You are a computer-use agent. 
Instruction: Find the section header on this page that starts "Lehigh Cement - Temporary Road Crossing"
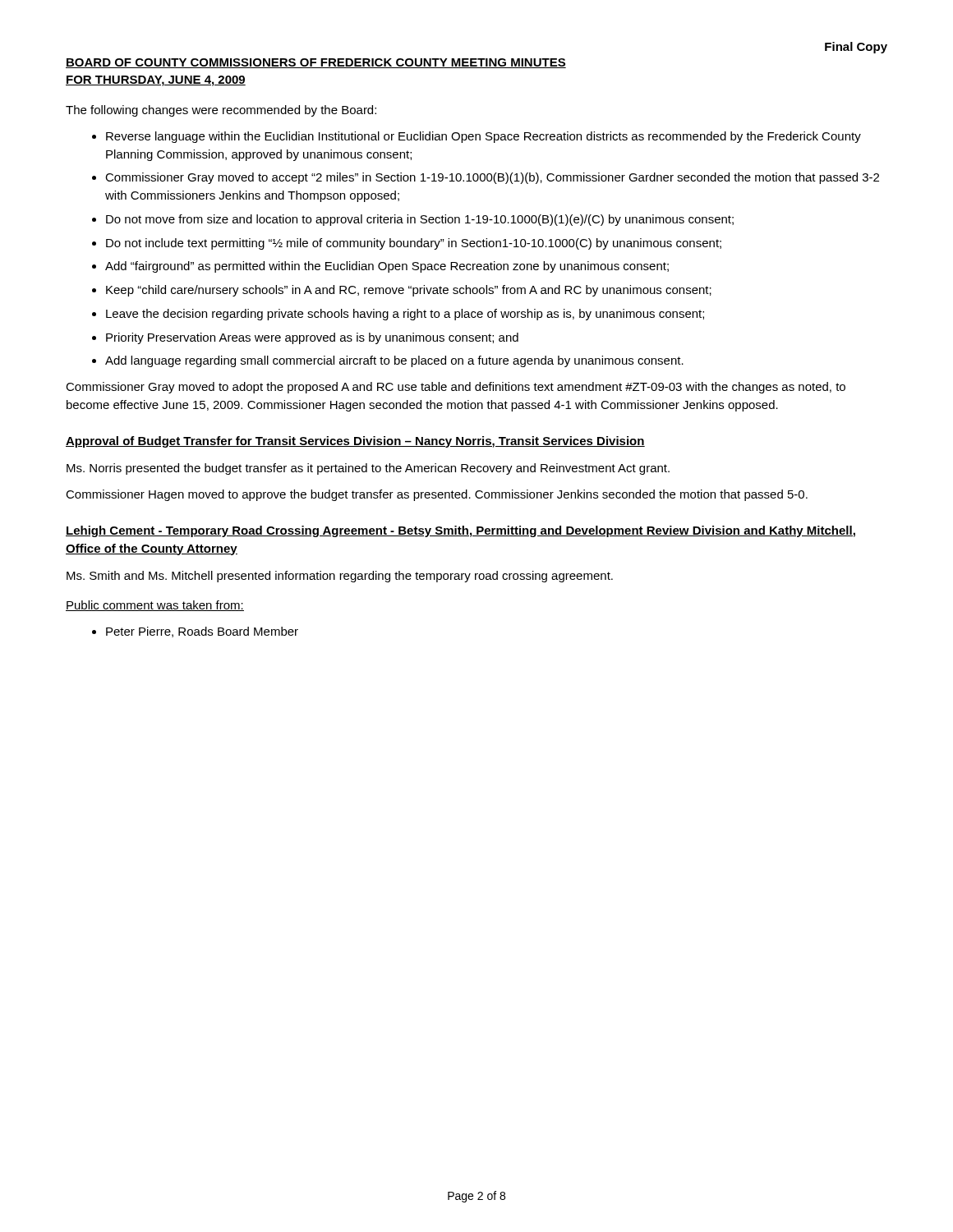tap(461, 539)
